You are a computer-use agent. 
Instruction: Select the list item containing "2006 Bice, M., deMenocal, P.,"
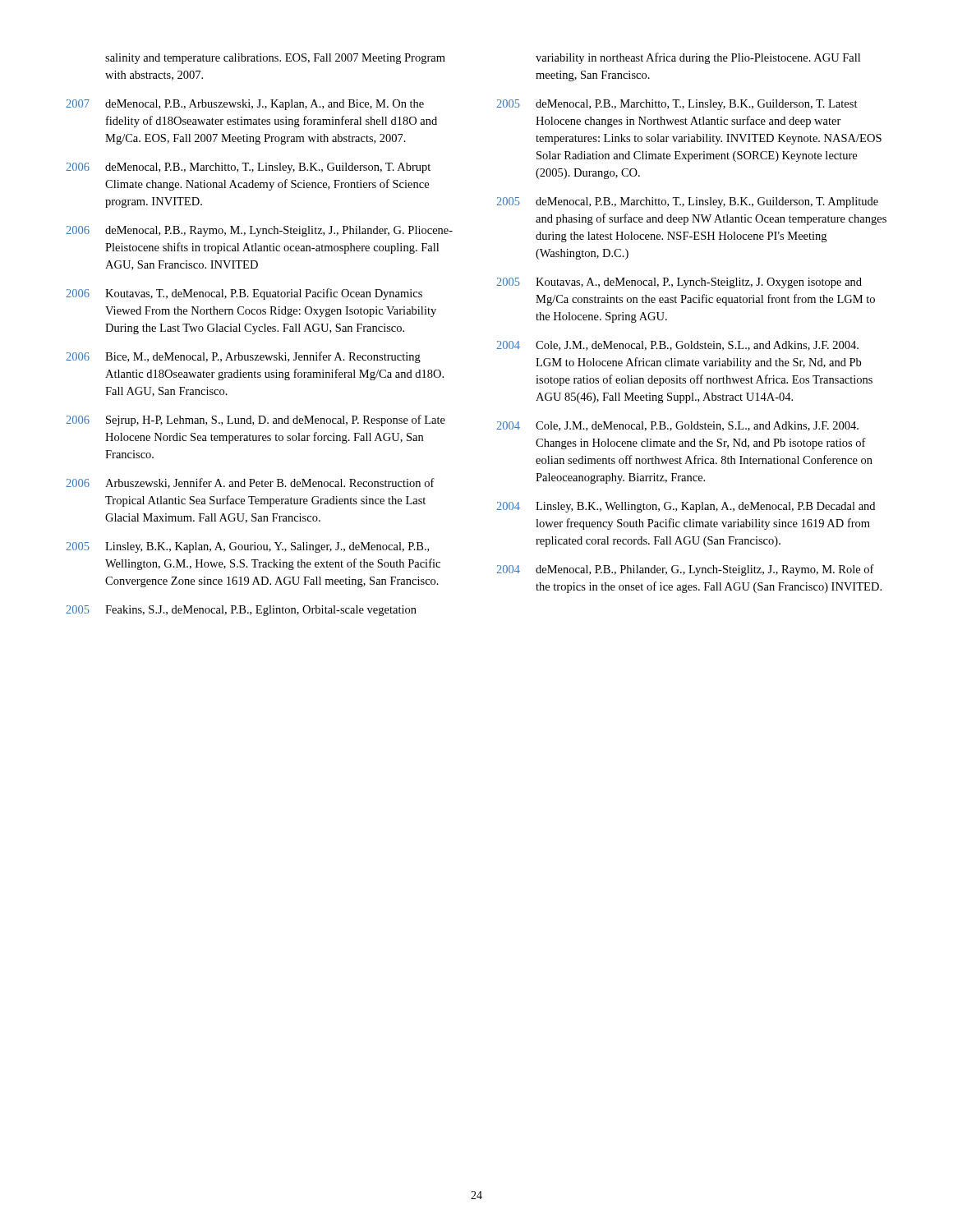(x=261, y=374)
